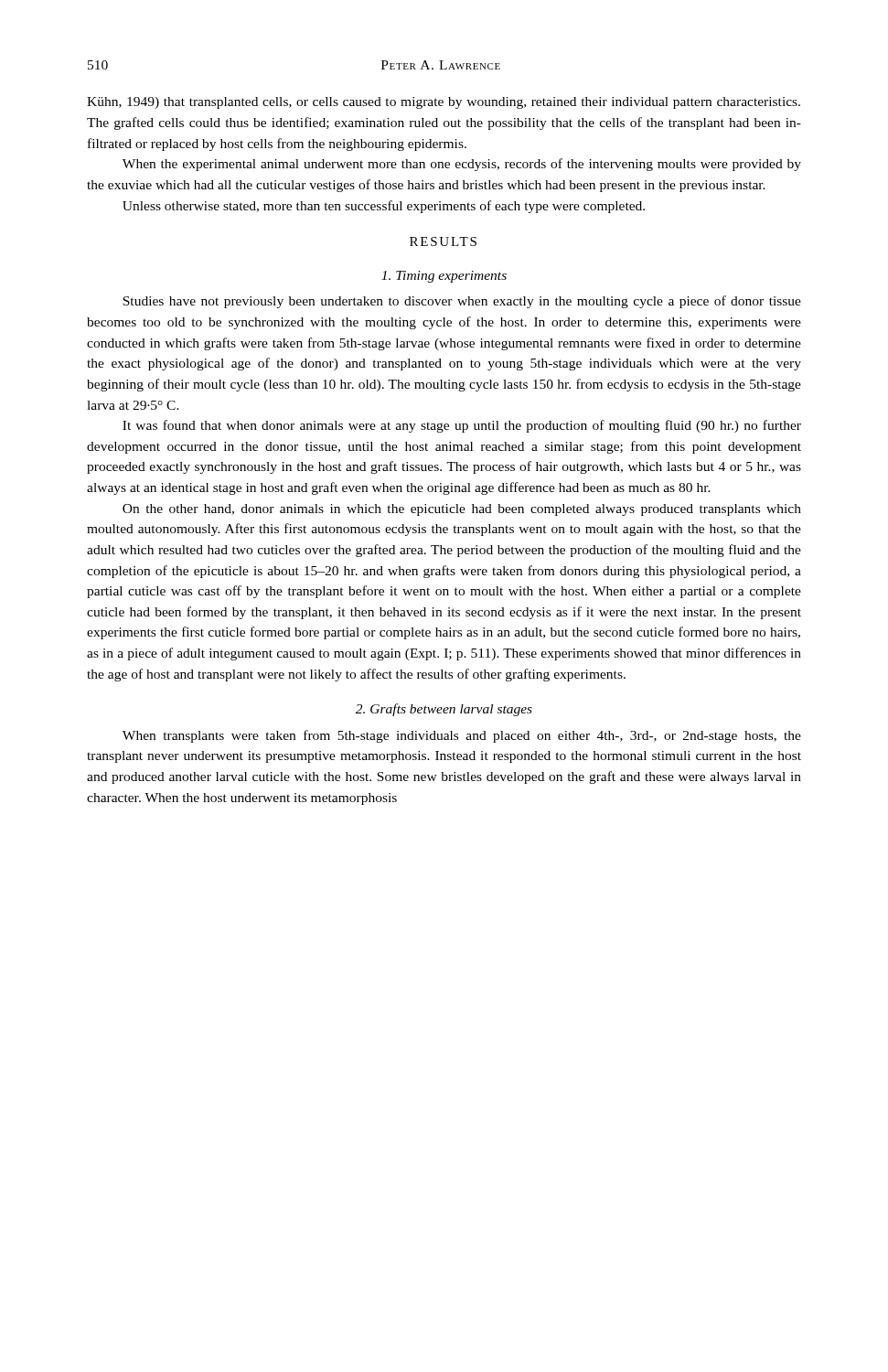This screenshot has height=1372, width=888.
Task: Point to the text starting "On the other hand, donor"
Action: (x=444, y=591)
